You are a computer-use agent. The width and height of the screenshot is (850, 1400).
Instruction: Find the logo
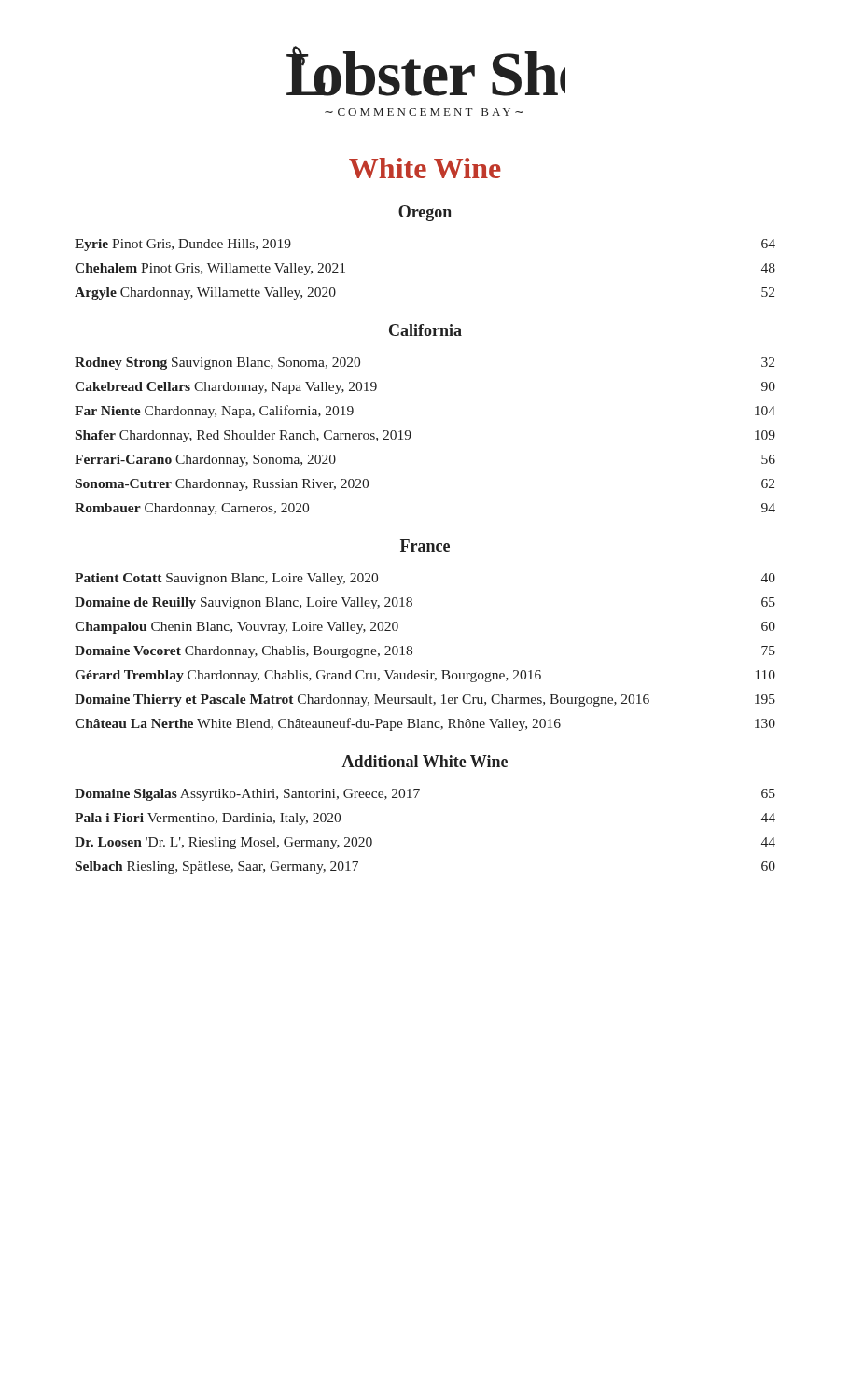(425, 63)
